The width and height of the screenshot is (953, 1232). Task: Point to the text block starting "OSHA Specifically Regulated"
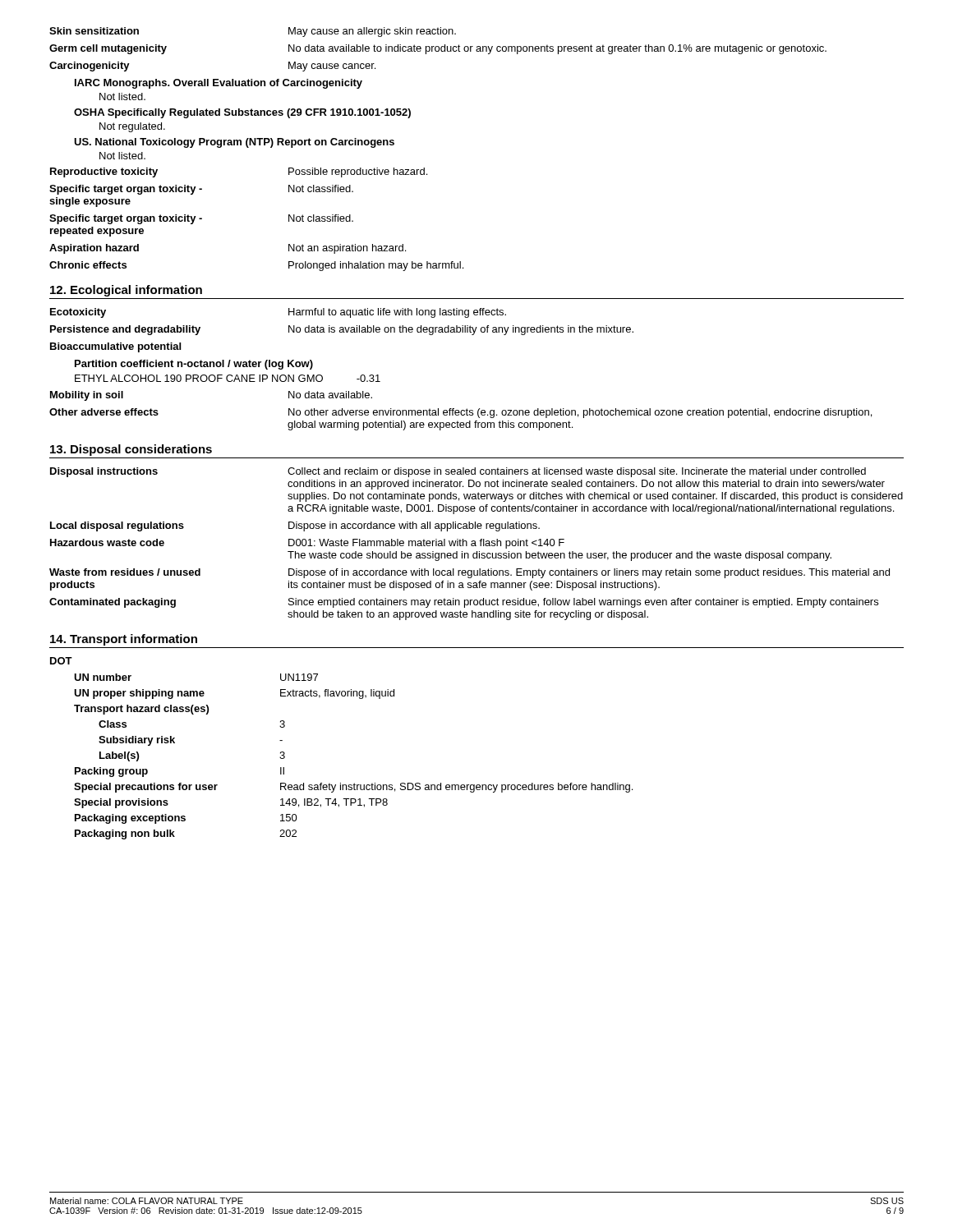tap(243, 112)
